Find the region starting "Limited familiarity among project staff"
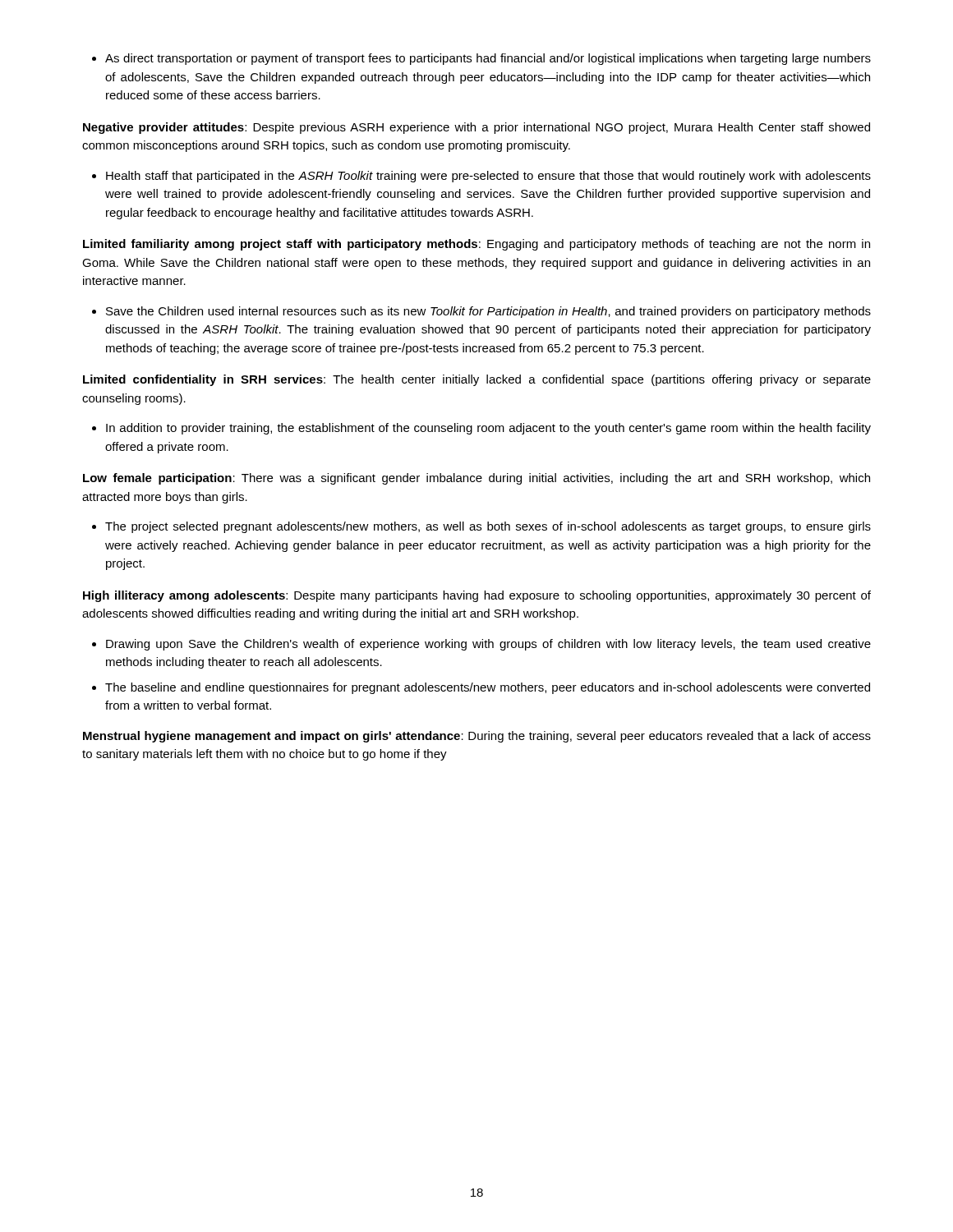This screenshot has height=1232, width=953. click(x=476, y=263)
